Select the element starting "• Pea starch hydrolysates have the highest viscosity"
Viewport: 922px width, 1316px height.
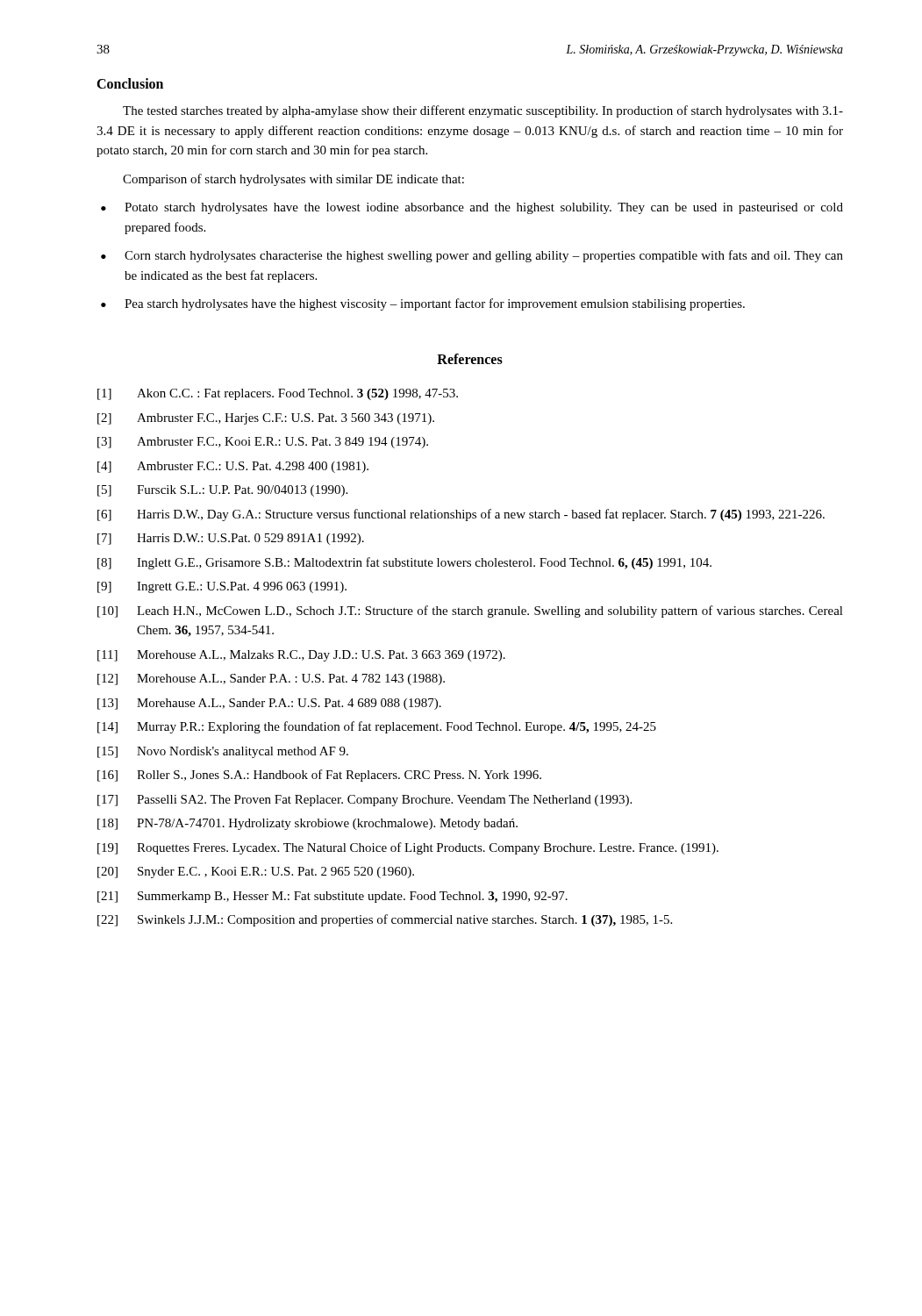pos(470,305)
